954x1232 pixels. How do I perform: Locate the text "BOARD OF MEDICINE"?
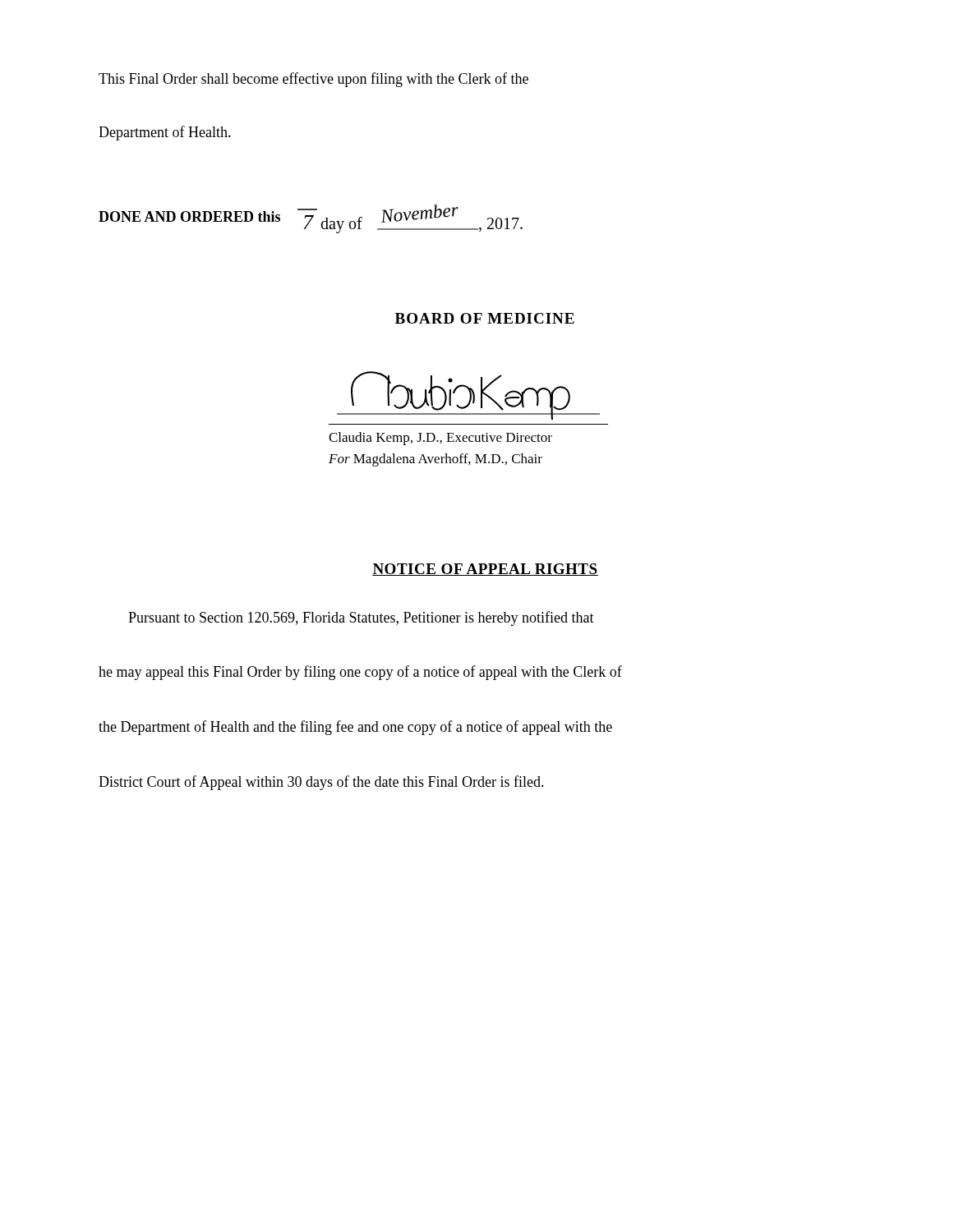485,319
